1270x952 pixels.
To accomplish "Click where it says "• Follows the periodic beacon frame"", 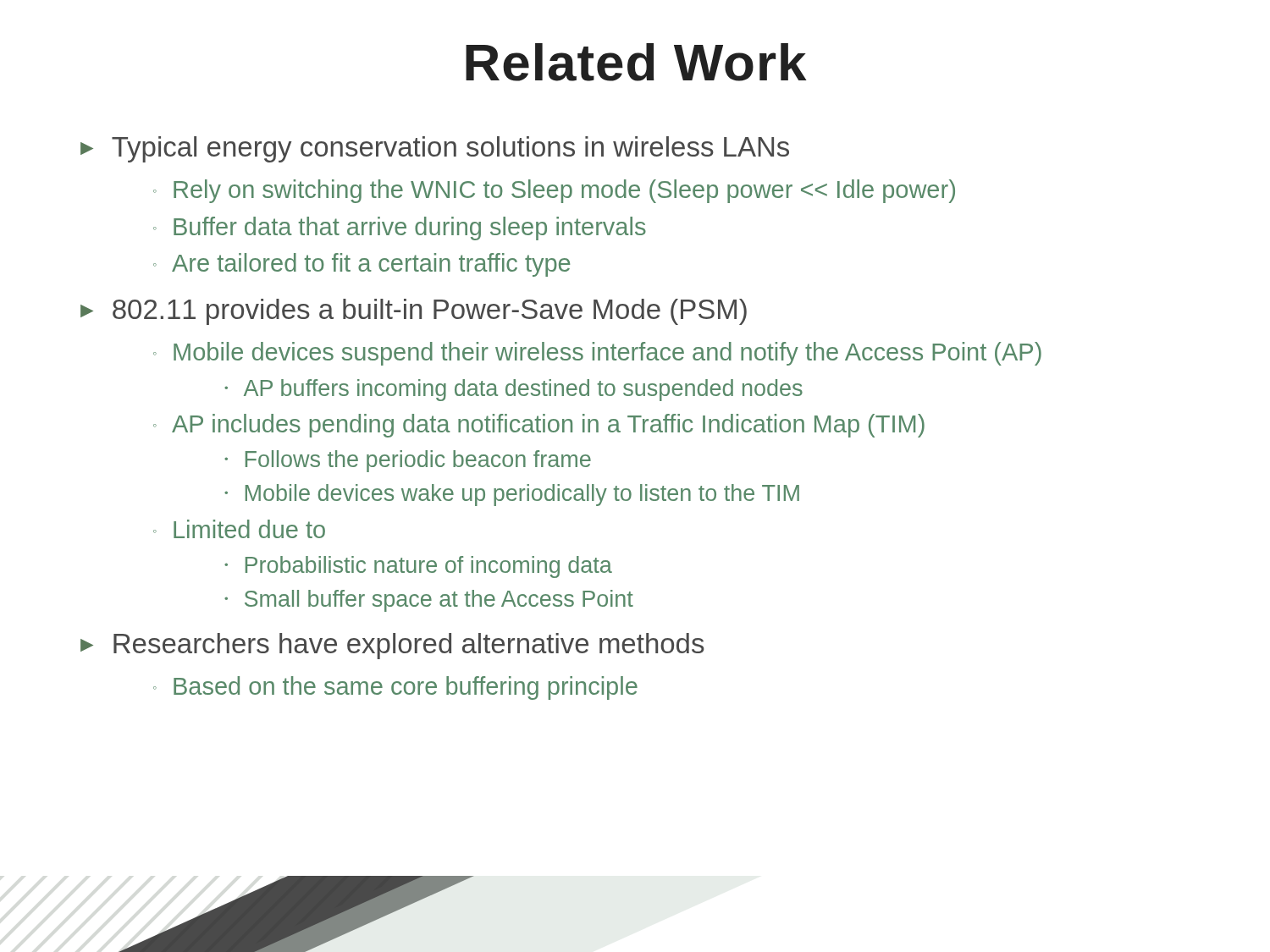I will (408, 460).
